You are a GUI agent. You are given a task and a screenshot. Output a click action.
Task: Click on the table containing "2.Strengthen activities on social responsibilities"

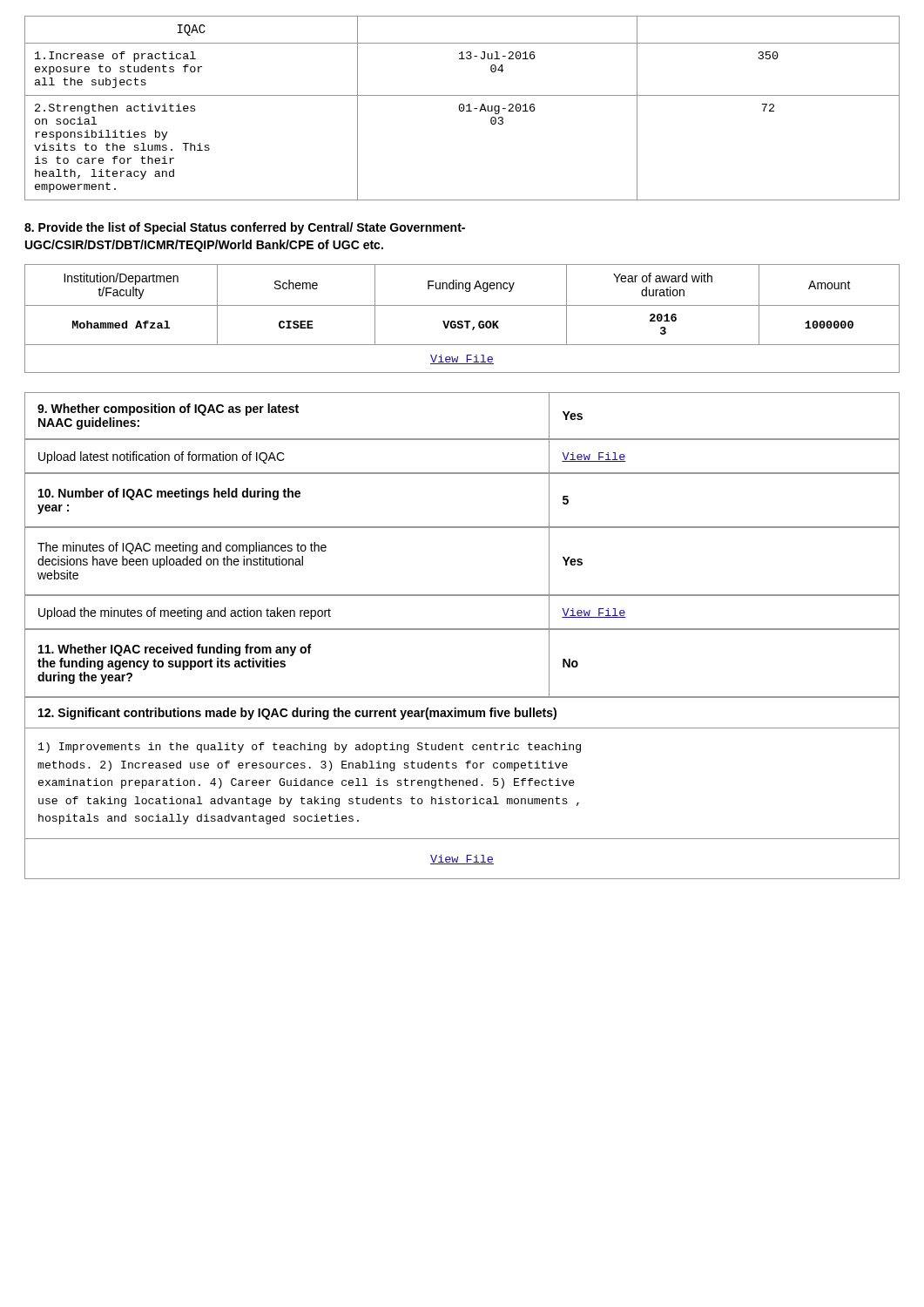point(462,108)
